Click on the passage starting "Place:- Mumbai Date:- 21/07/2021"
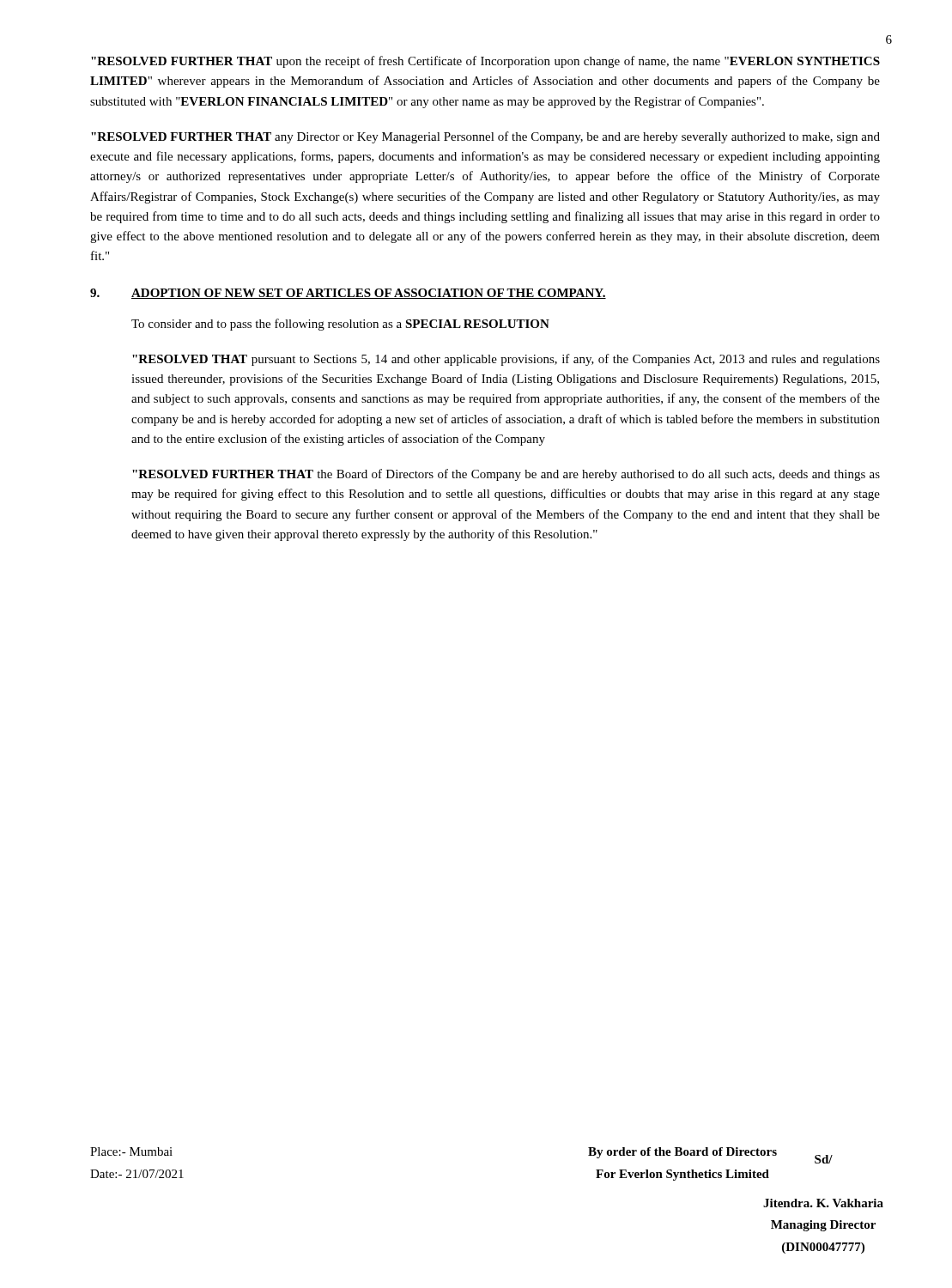The image size is (952, 1288). [x=137, y=1162]
